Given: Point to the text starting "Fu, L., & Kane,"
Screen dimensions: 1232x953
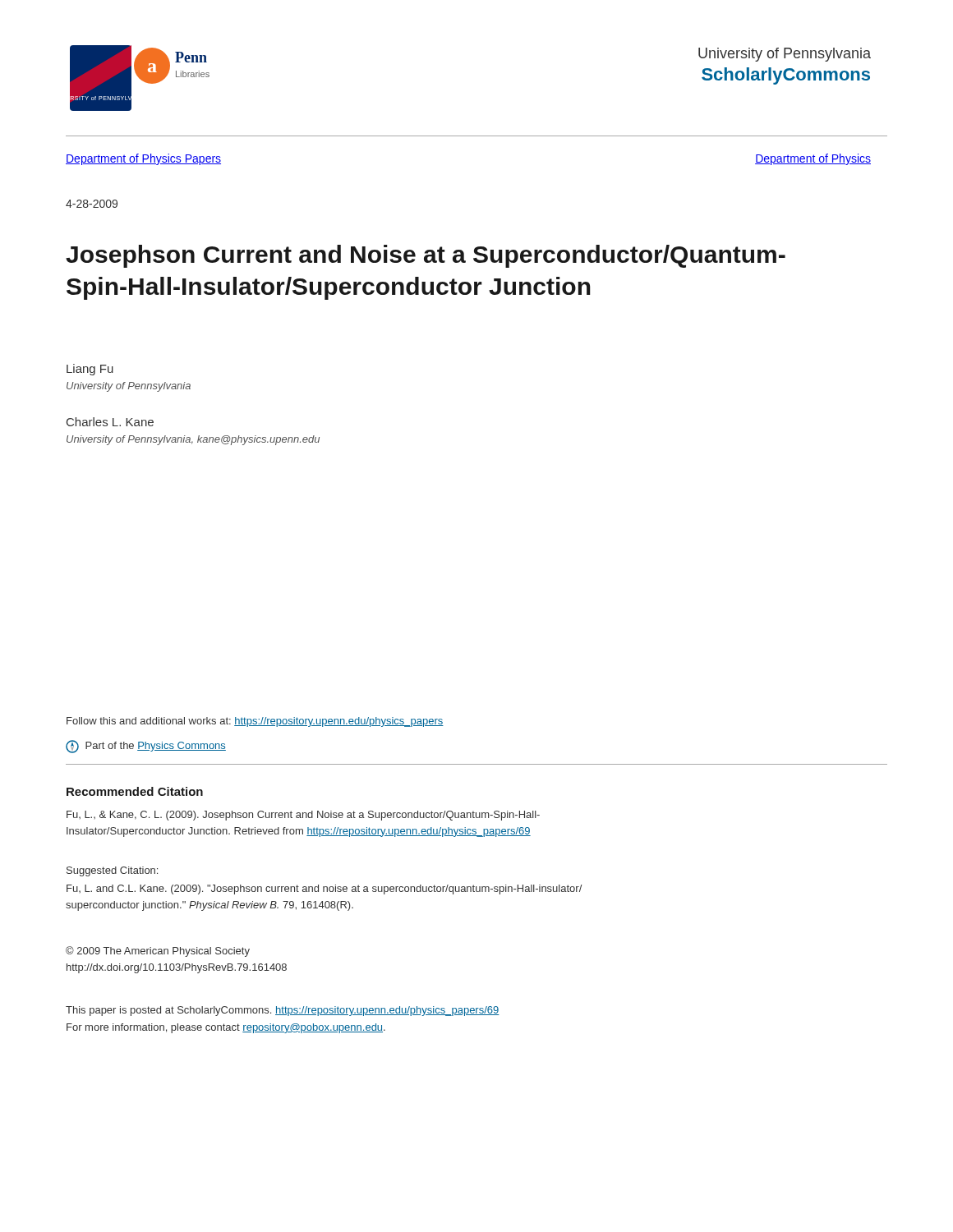Looking at the screenshot, I should pos(303,822).
